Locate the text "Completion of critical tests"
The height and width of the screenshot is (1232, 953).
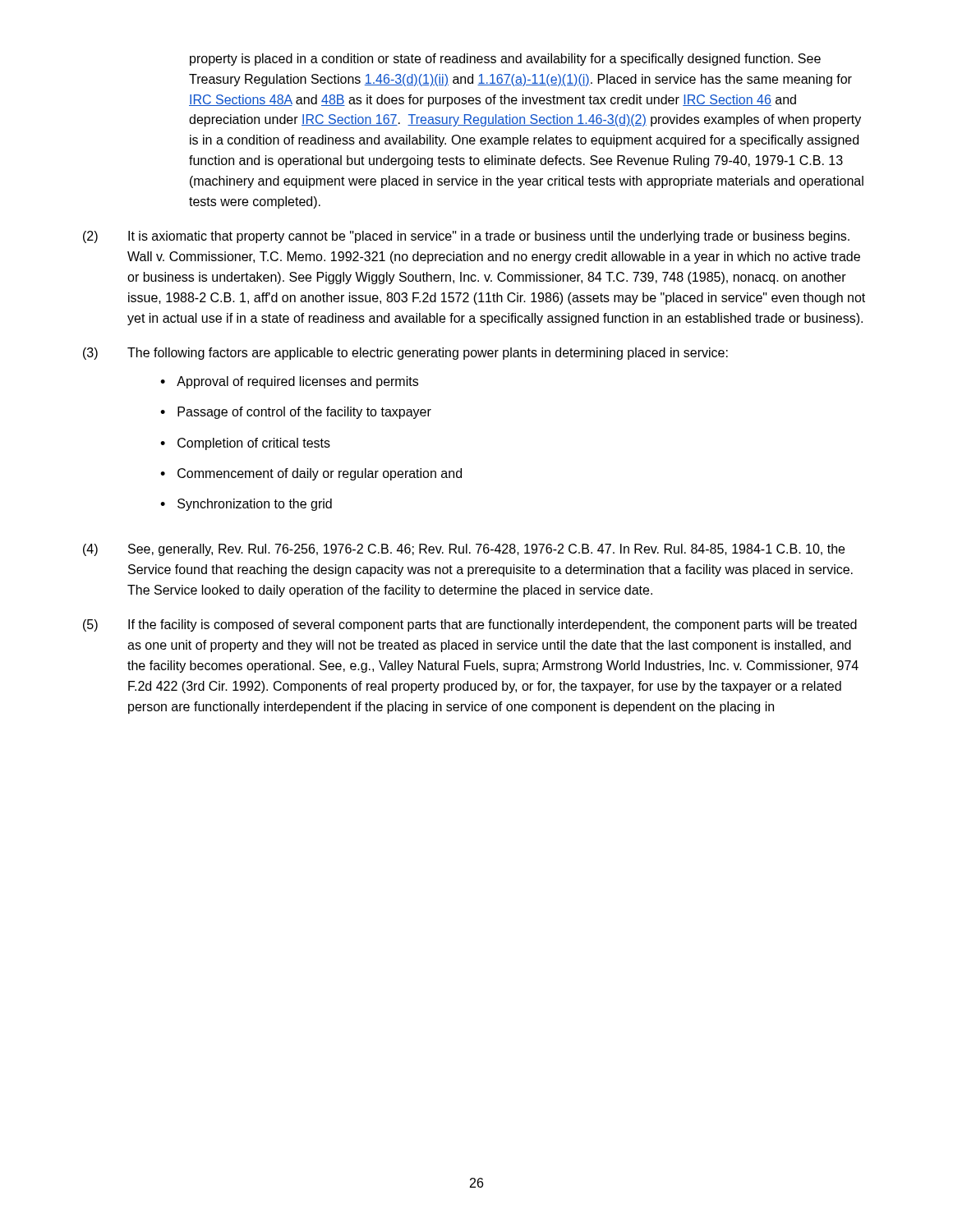pyautogui.click(x=254, y=443)
